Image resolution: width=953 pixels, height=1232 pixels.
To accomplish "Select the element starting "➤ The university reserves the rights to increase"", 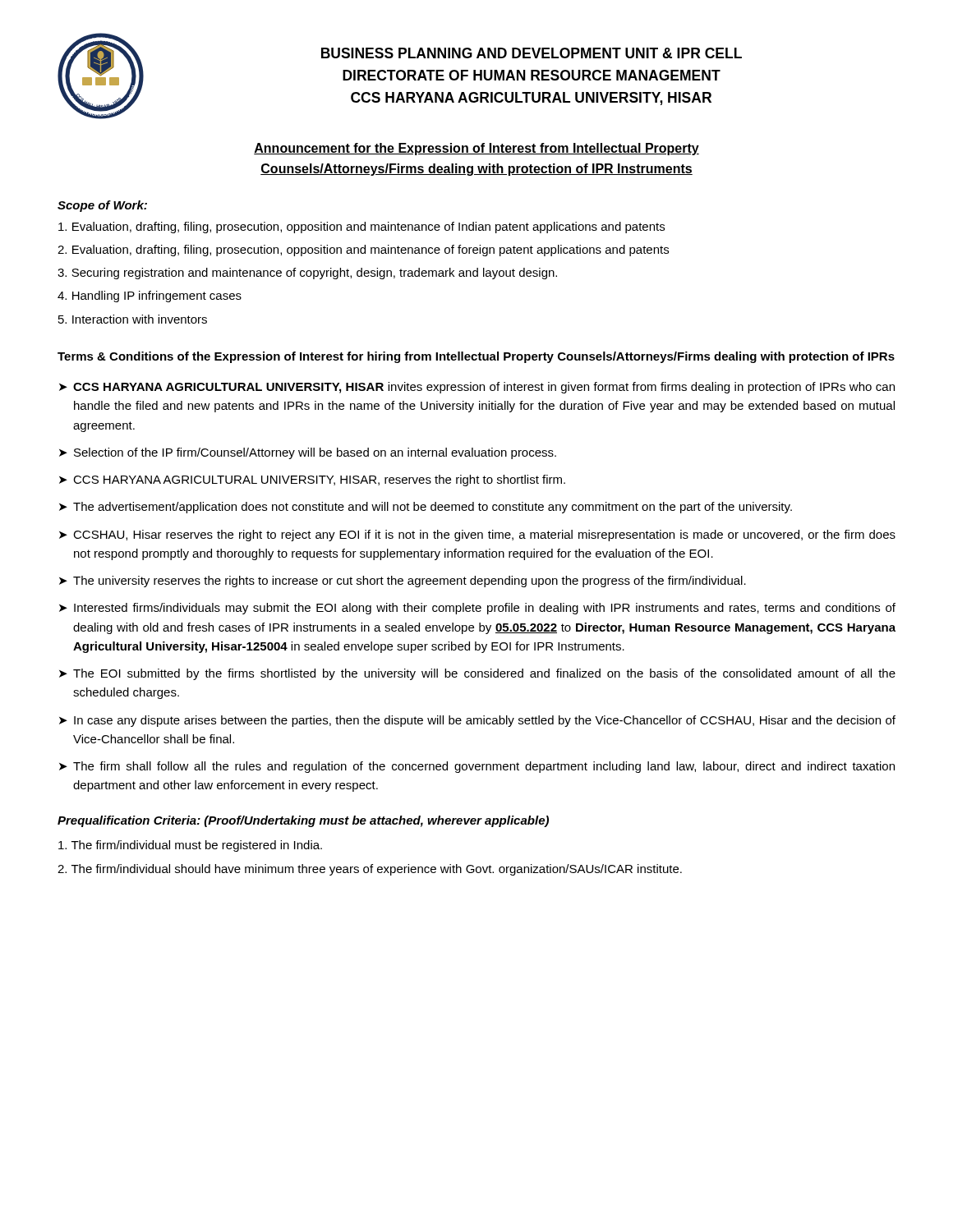I will (476, 580).
